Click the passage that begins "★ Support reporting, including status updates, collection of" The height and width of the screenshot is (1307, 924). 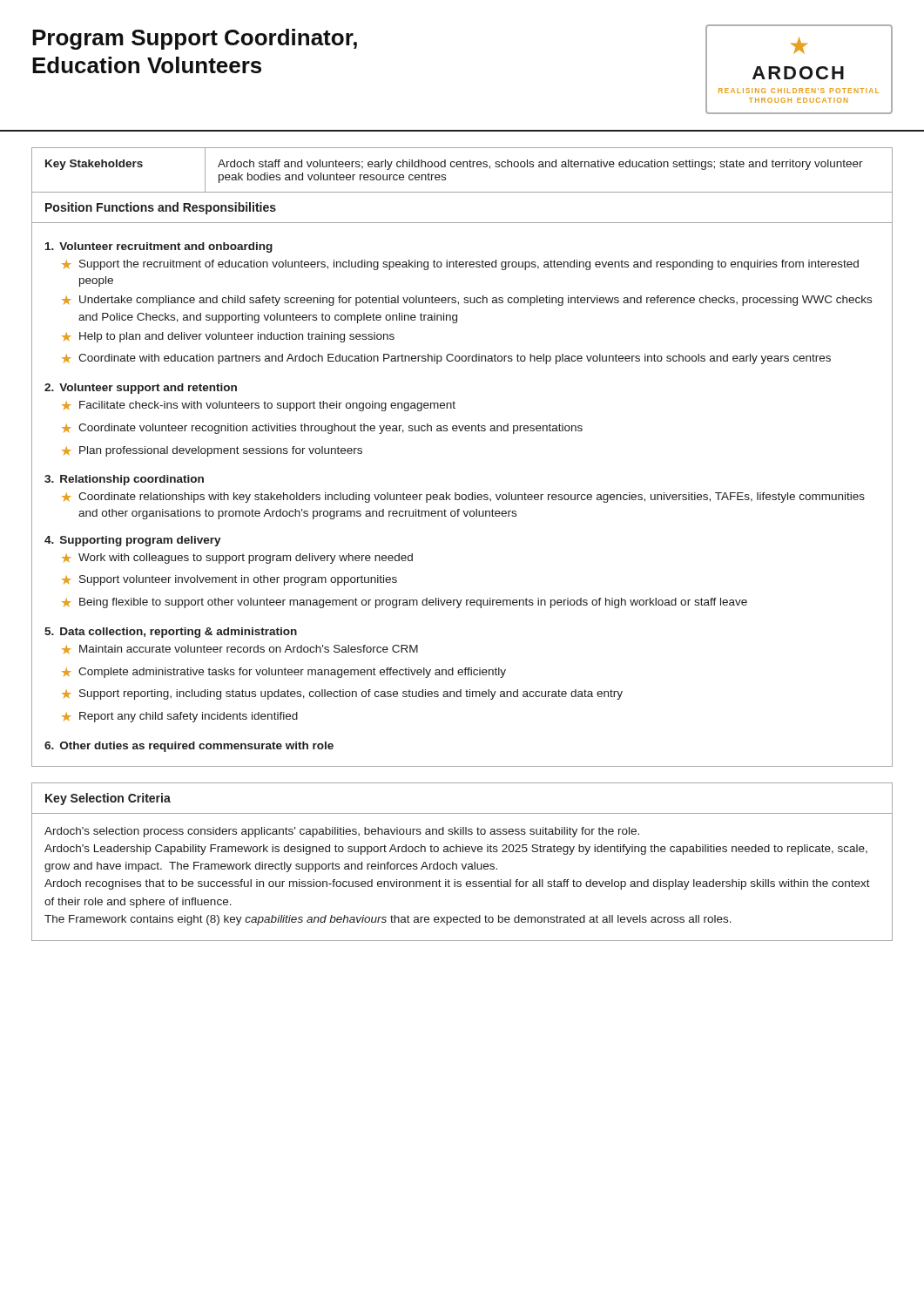pos(341,695)
